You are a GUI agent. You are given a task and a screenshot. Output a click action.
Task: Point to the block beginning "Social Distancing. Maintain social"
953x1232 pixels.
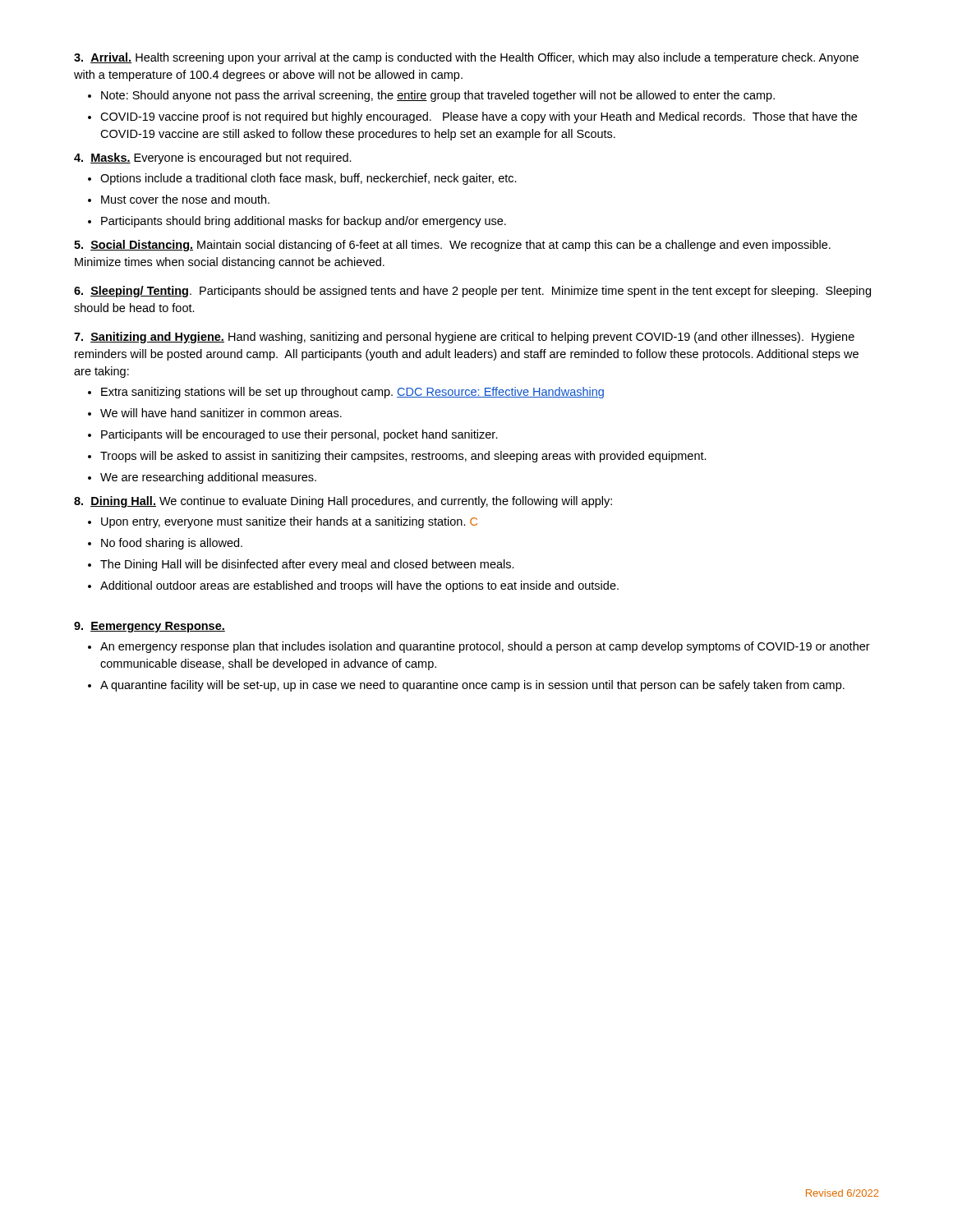pyautogui.click(x=453, y=253)
